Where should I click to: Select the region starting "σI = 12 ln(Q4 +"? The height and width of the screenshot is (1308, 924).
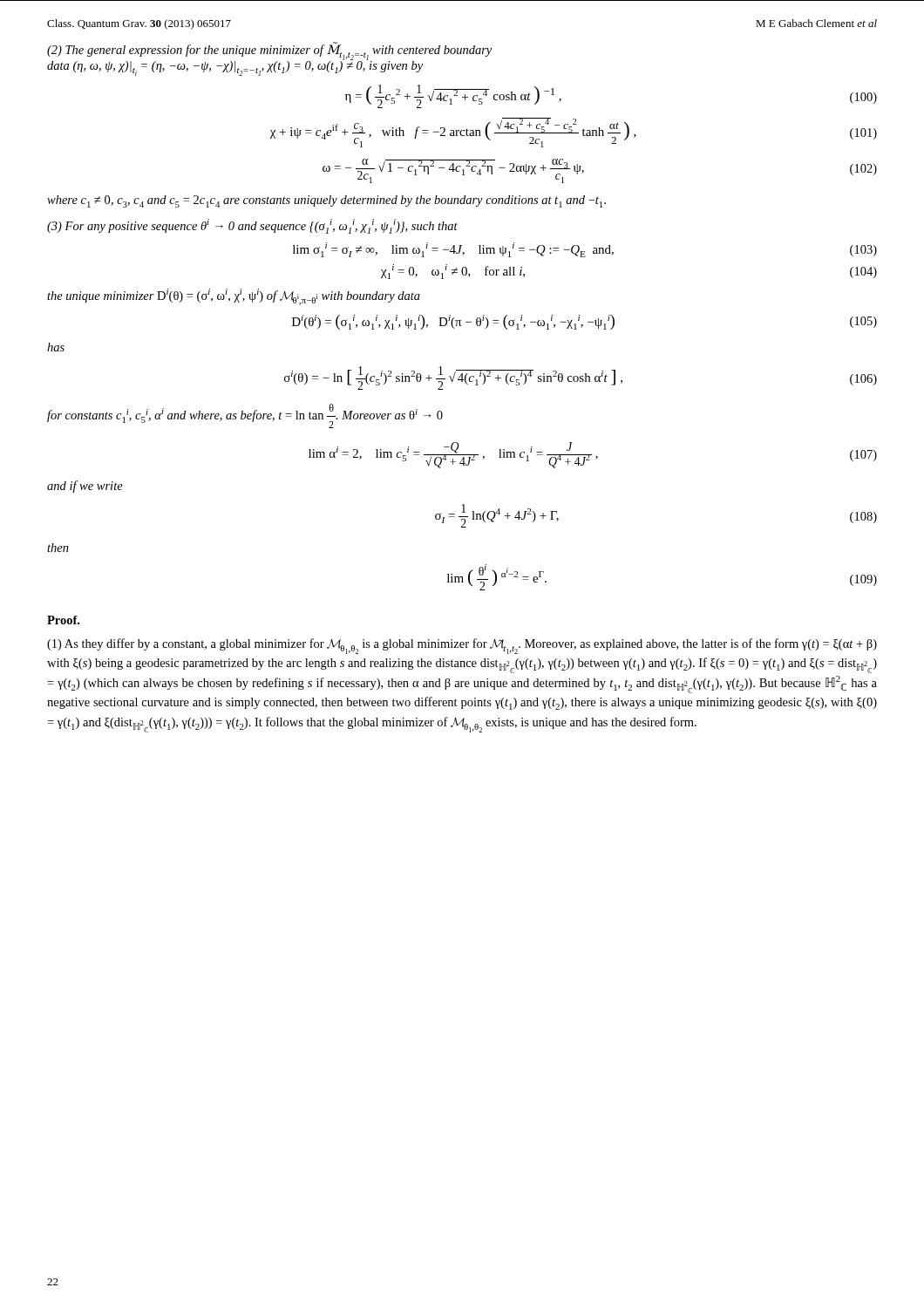point(523,517)
